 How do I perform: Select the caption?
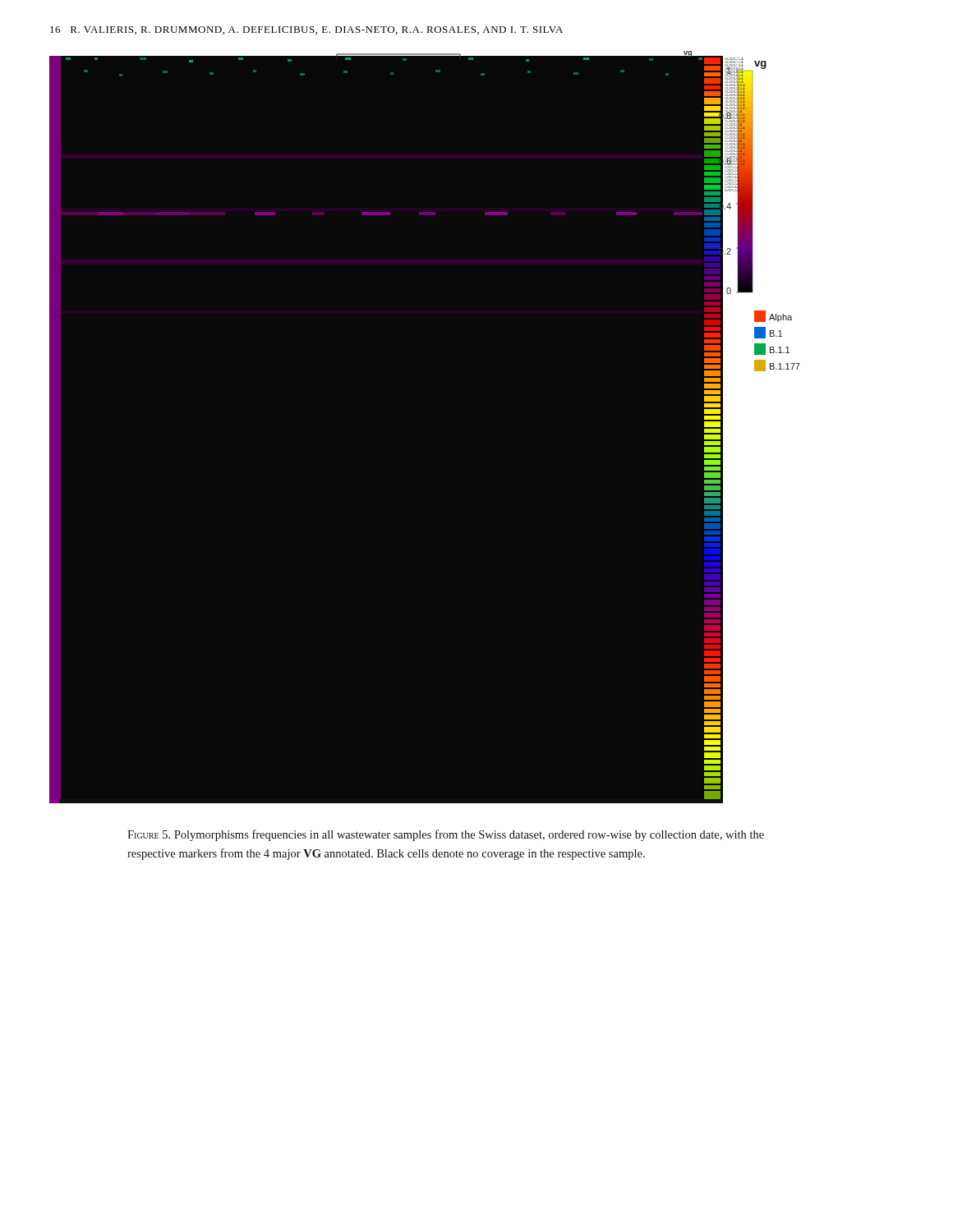tap(446, 844)
